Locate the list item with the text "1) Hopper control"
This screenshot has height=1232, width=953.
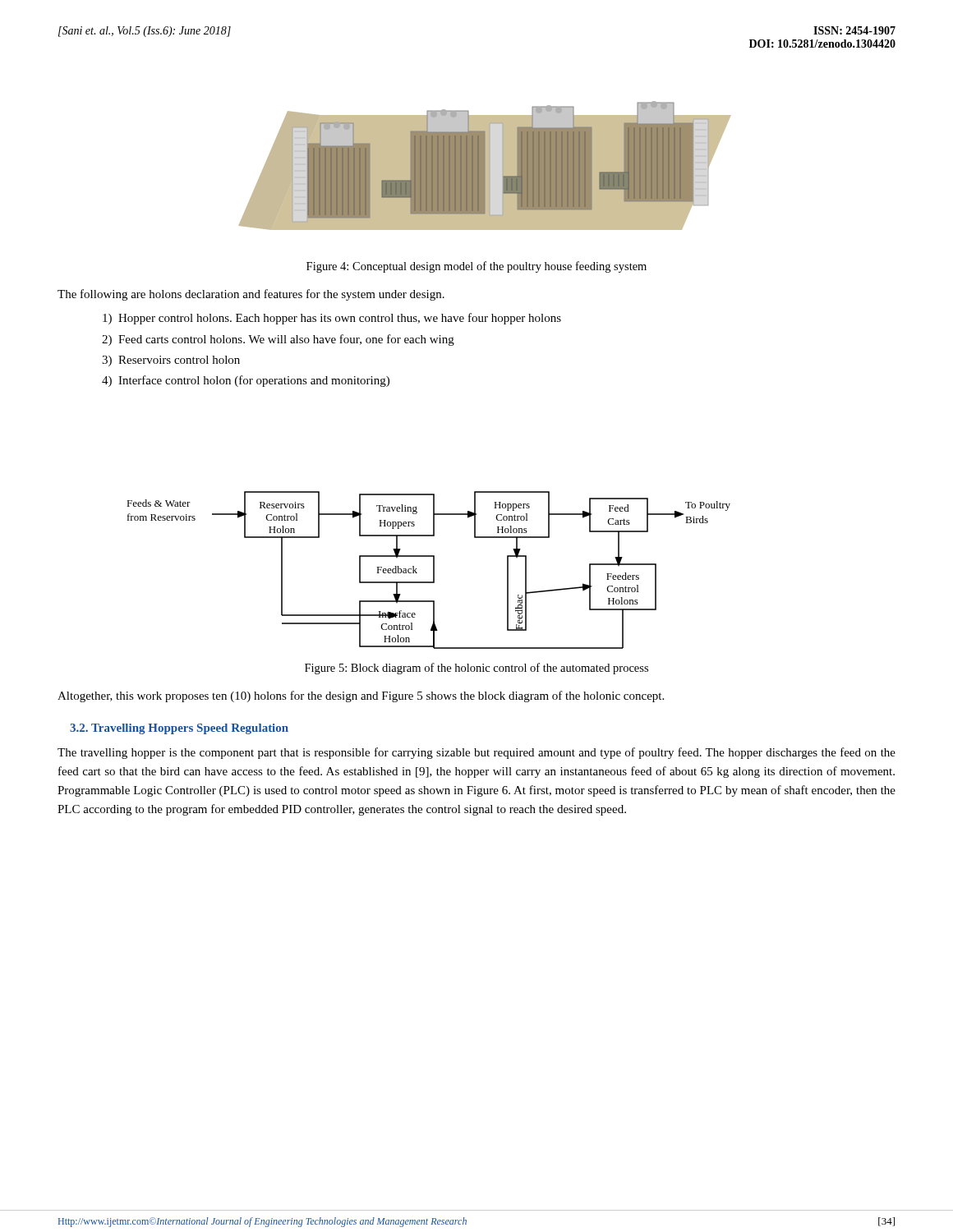pos(332,318)
